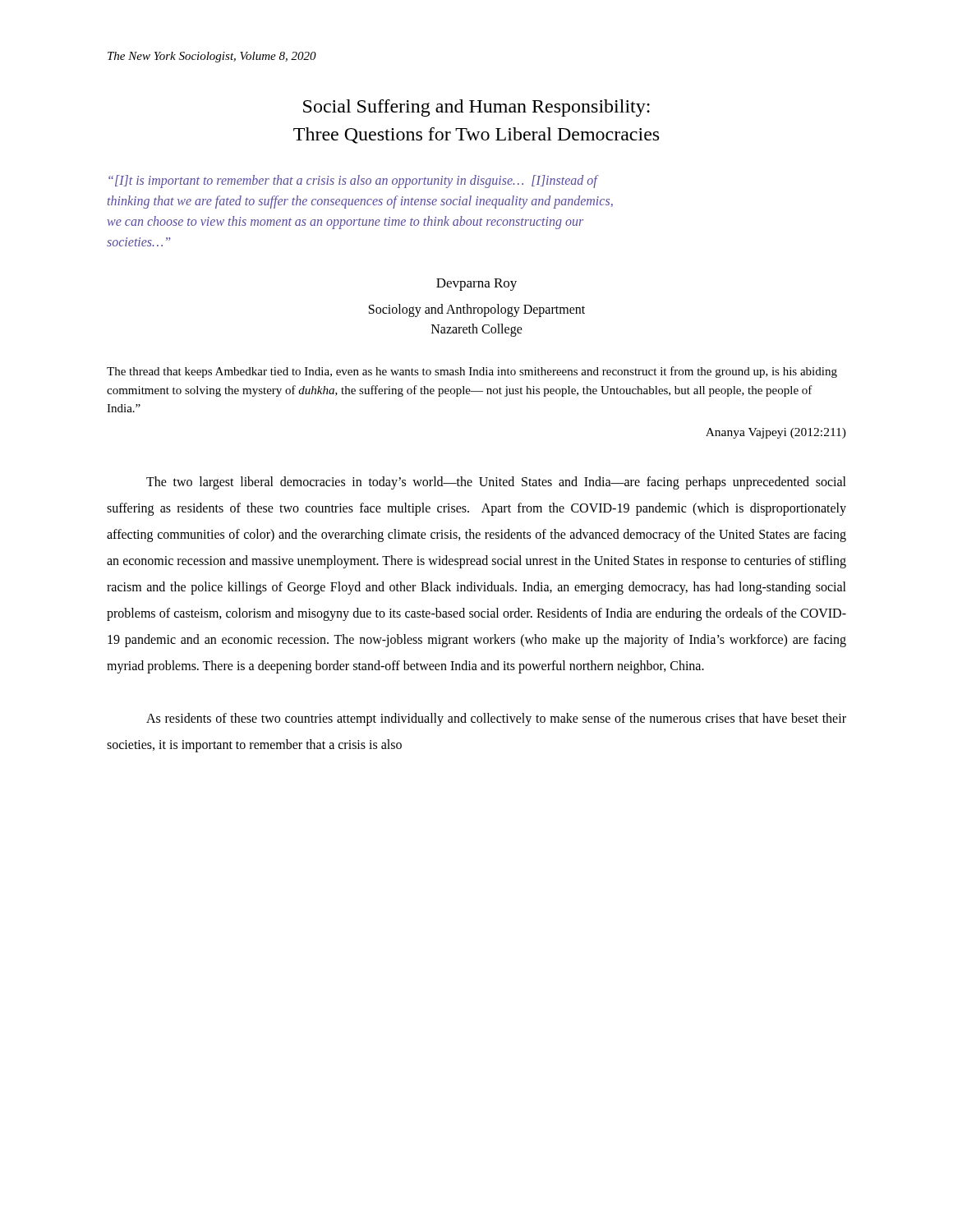Select the text starting "The thread that keeps Ambedkar"
Viewport: 953px width, 1232px height.
472,390
